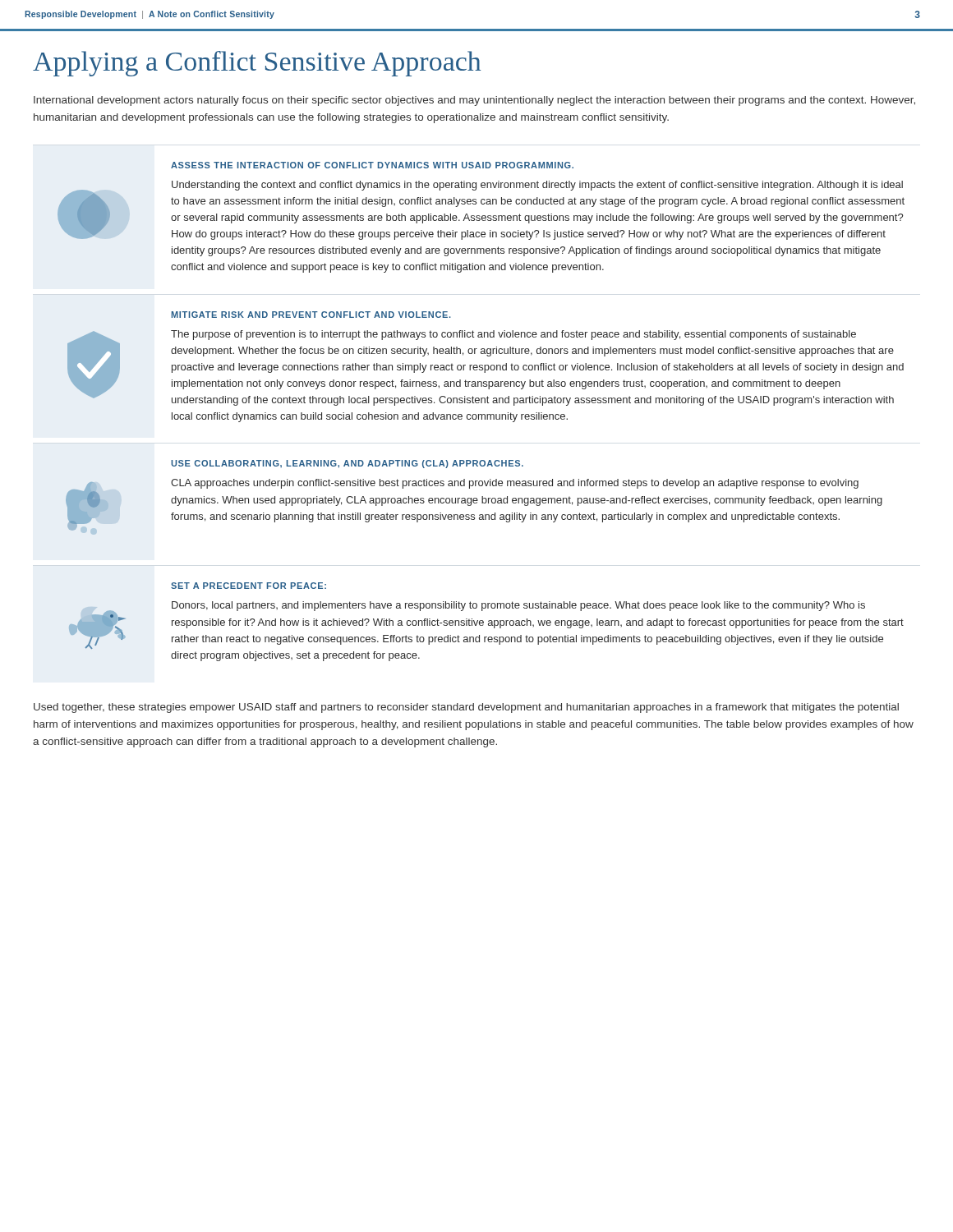Find the text block starting "Applying a Conflict"

point(476,62)
